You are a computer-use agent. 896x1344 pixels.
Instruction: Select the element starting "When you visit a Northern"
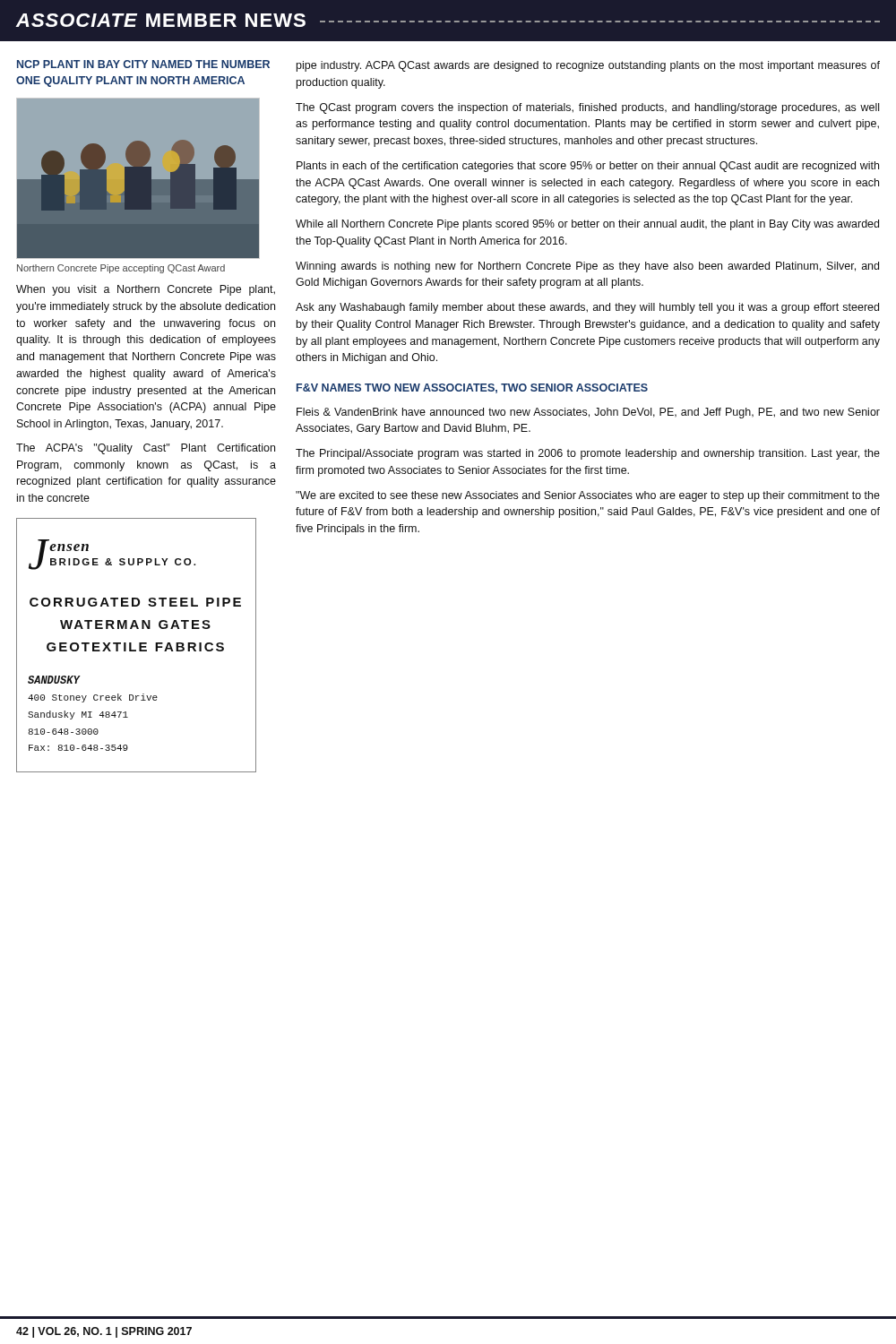tap(146, 357)
